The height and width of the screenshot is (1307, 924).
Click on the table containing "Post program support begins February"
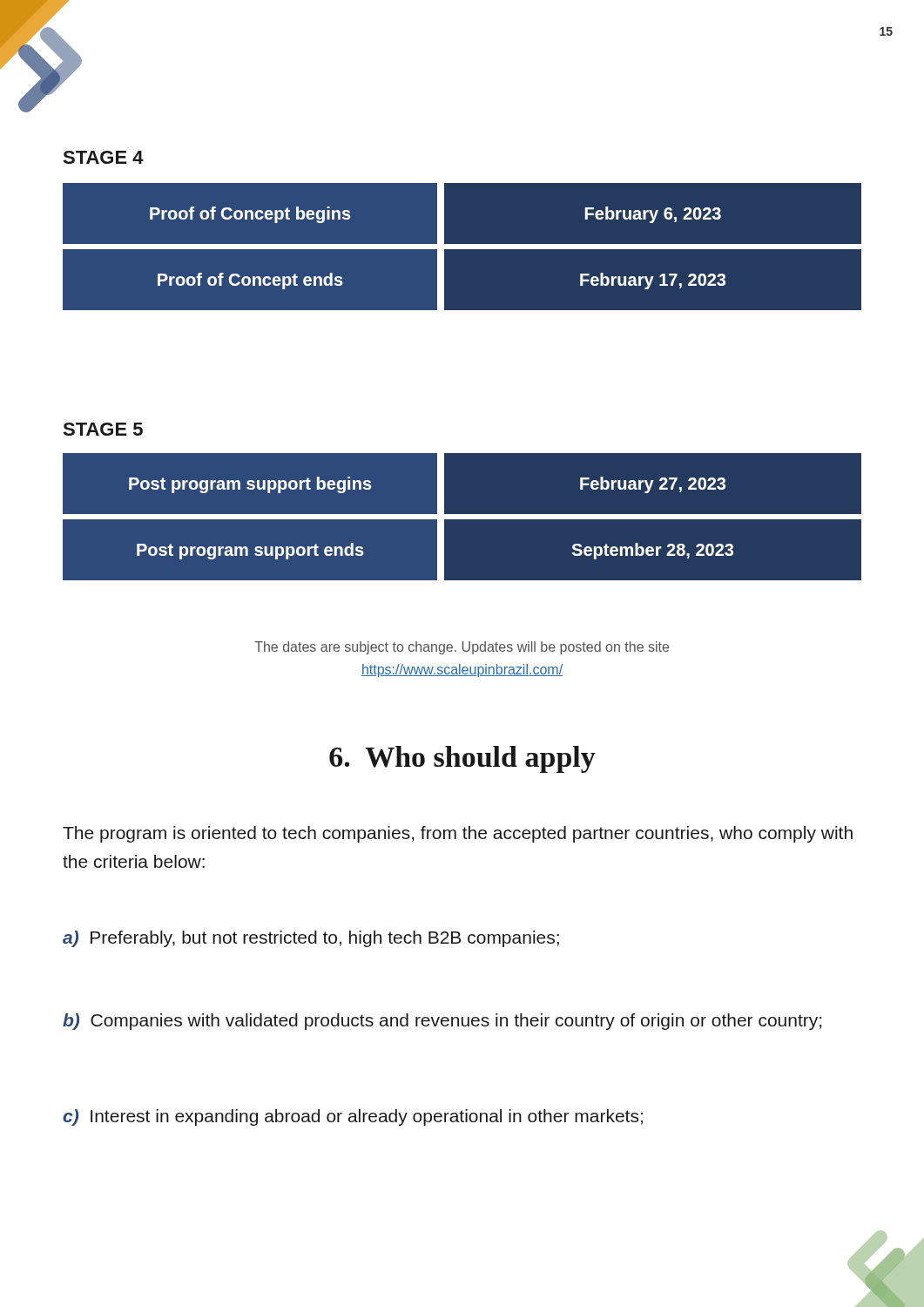pos(462,519)
